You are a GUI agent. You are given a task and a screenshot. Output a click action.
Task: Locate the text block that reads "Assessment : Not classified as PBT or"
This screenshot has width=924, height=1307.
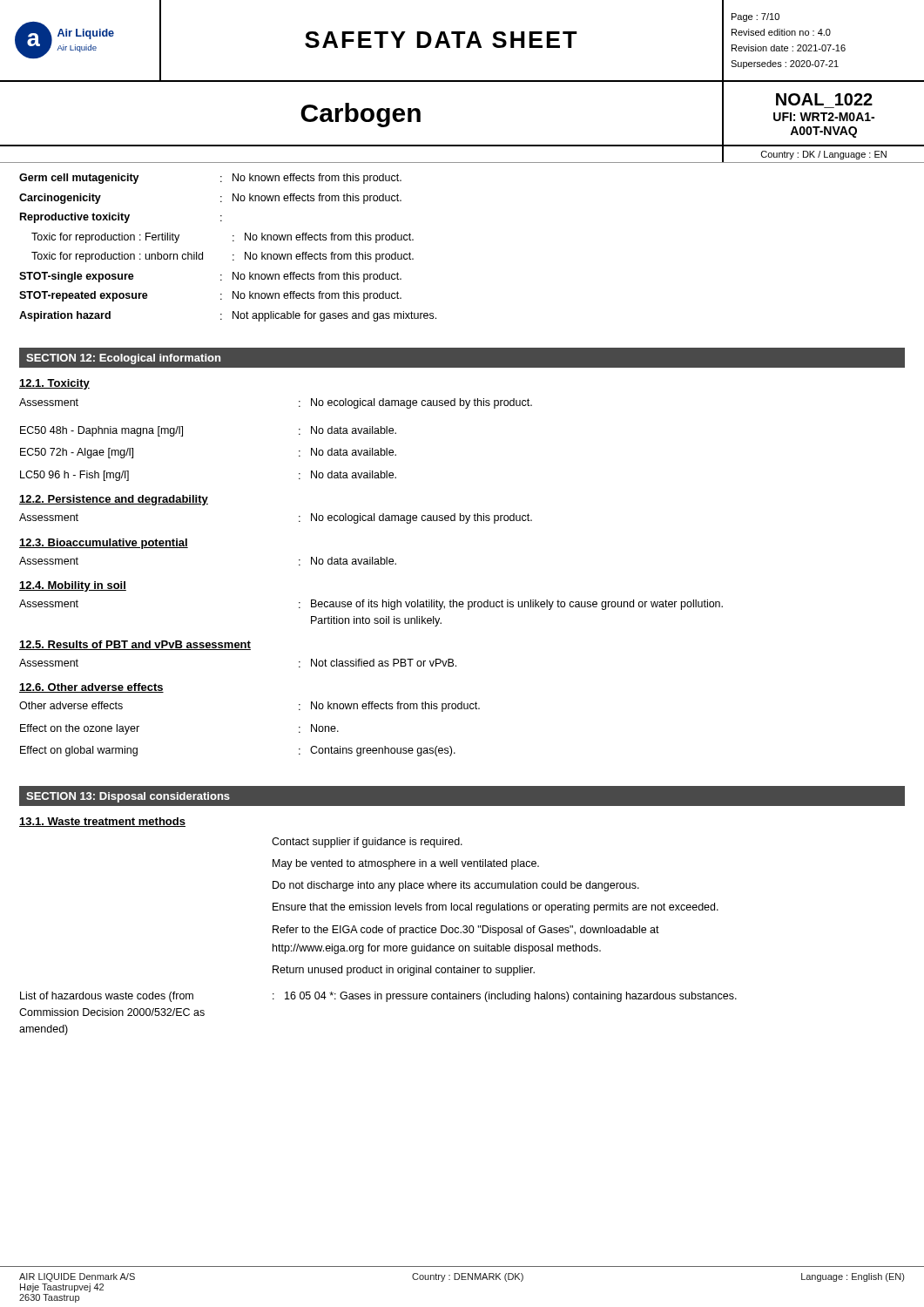click(x=49, y=663)
